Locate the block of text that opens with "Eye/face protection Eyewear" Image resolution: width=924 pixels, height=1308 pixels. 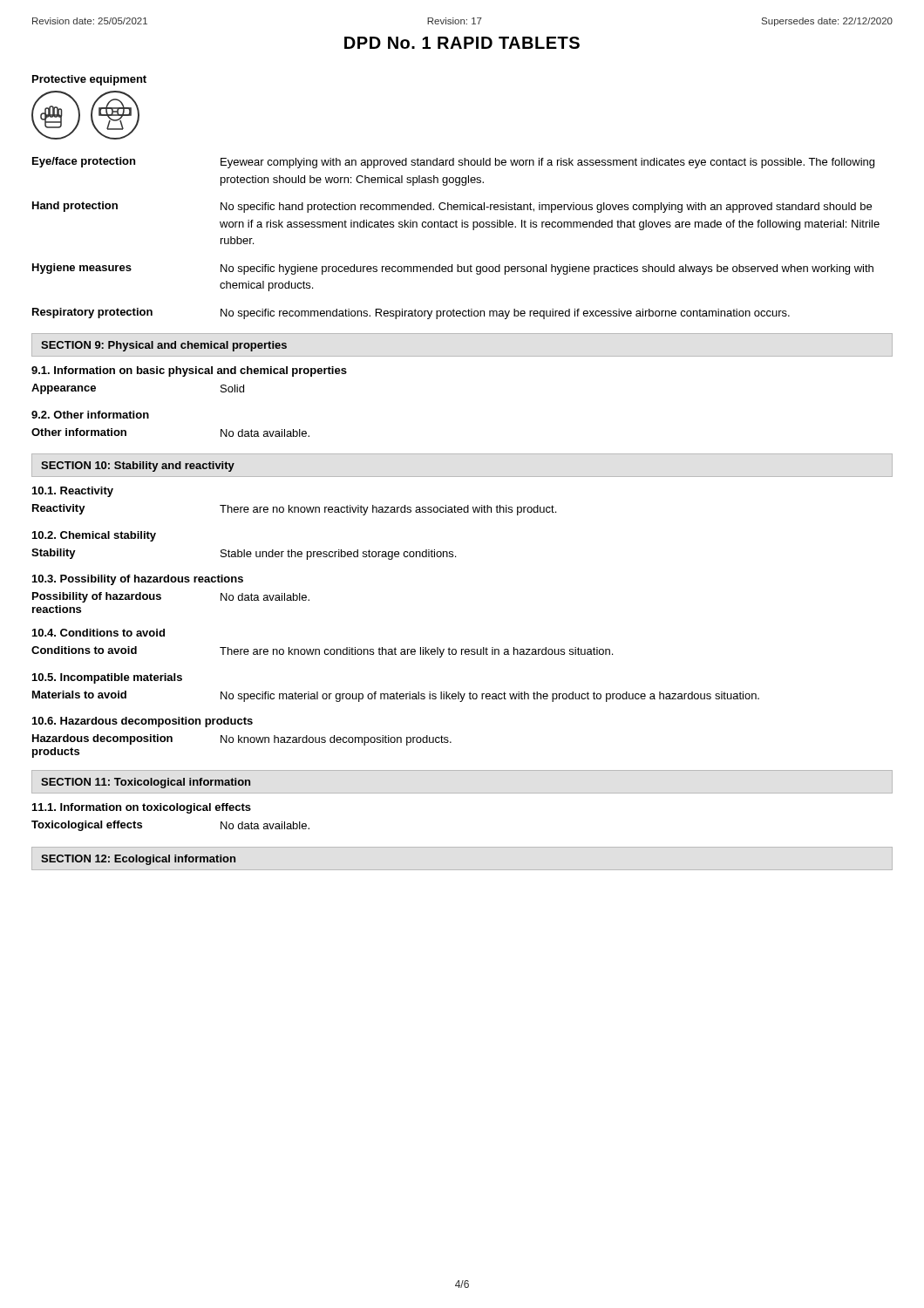pos(462,170)
